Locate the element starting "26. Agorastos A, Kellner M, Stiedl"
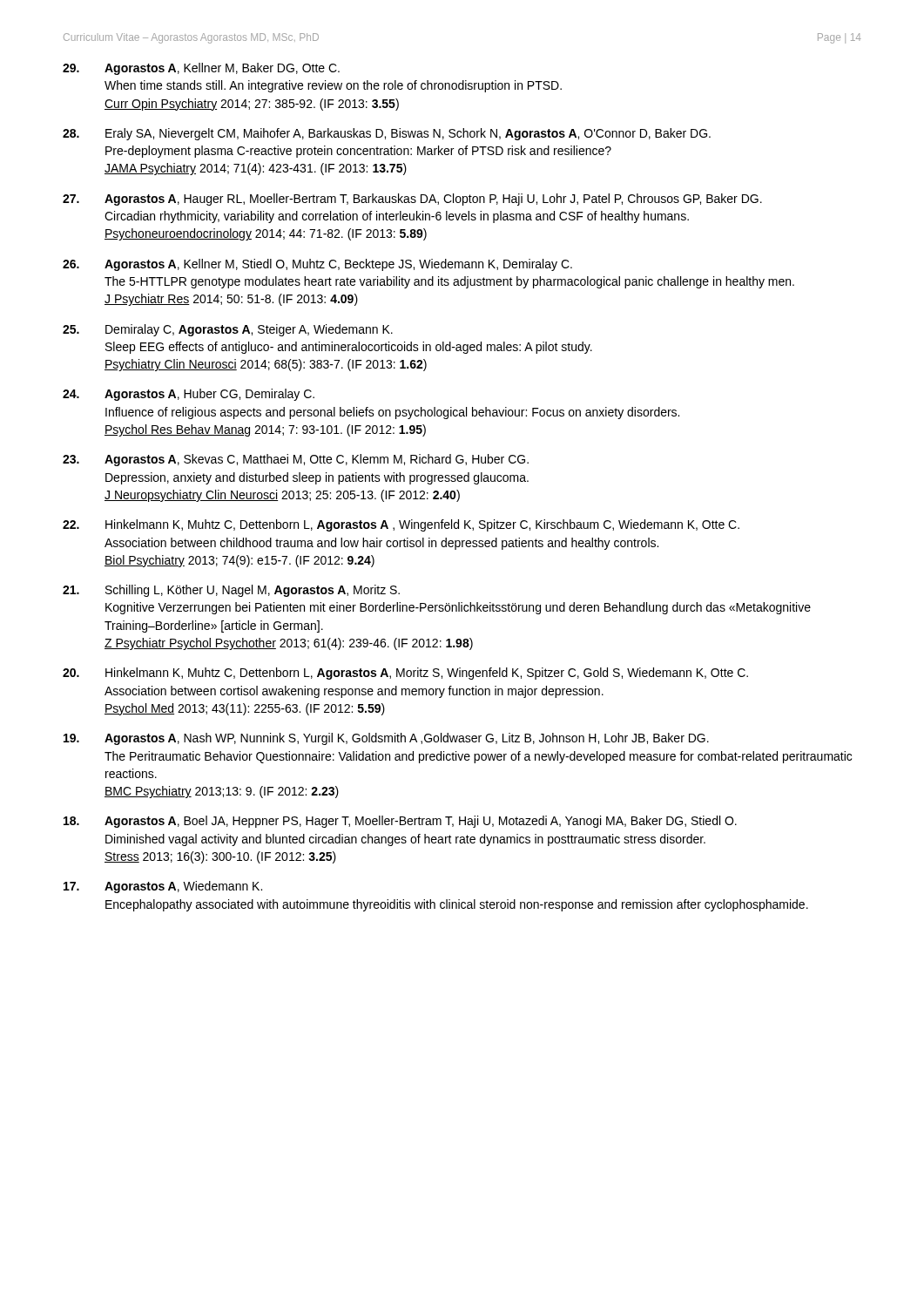This screenshot has width=924, height=1307. (462, 282)
